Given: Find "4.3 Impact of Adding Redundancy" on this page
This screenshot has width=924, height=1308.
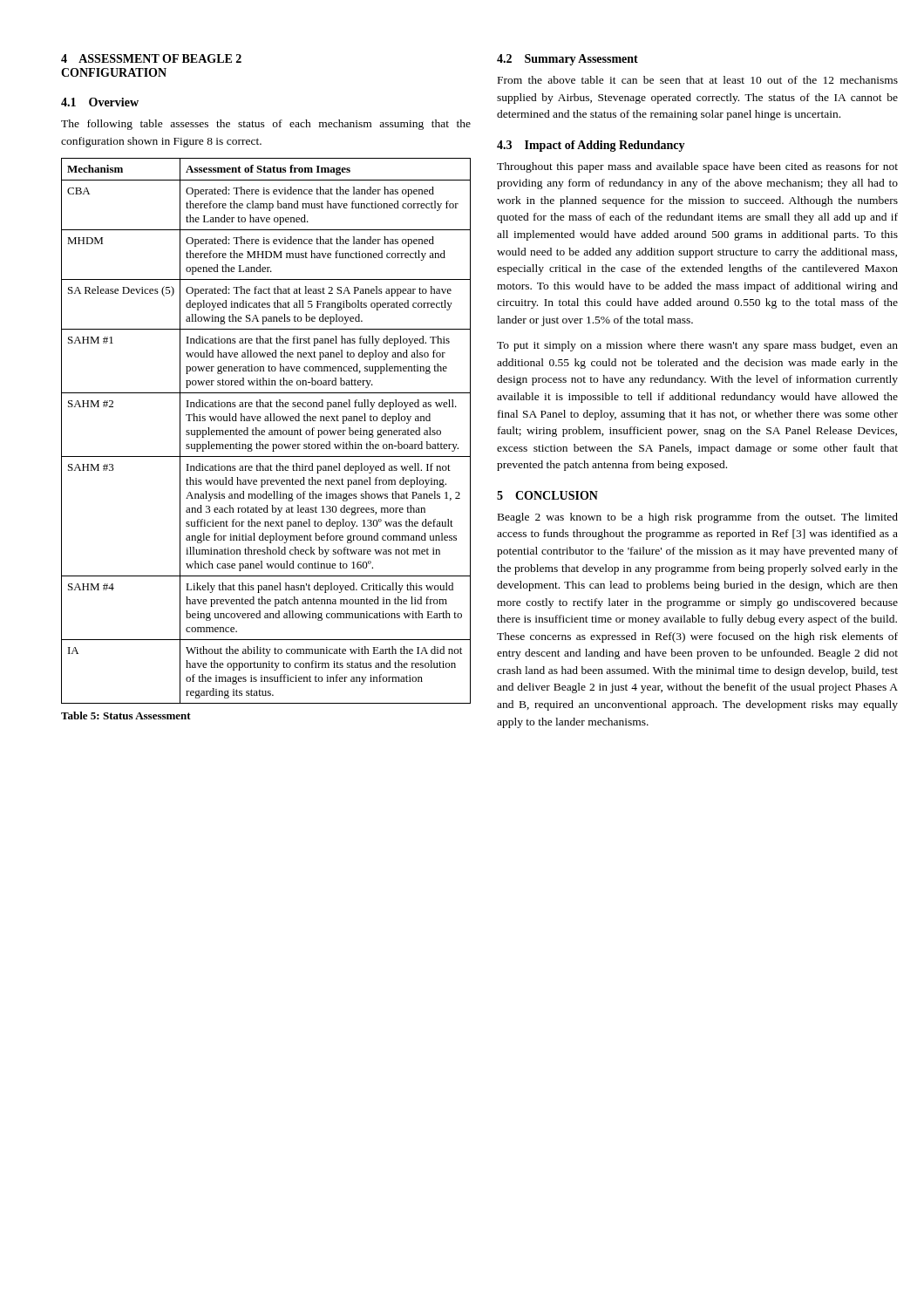Looking at the screenshot, I should [591, 145].
